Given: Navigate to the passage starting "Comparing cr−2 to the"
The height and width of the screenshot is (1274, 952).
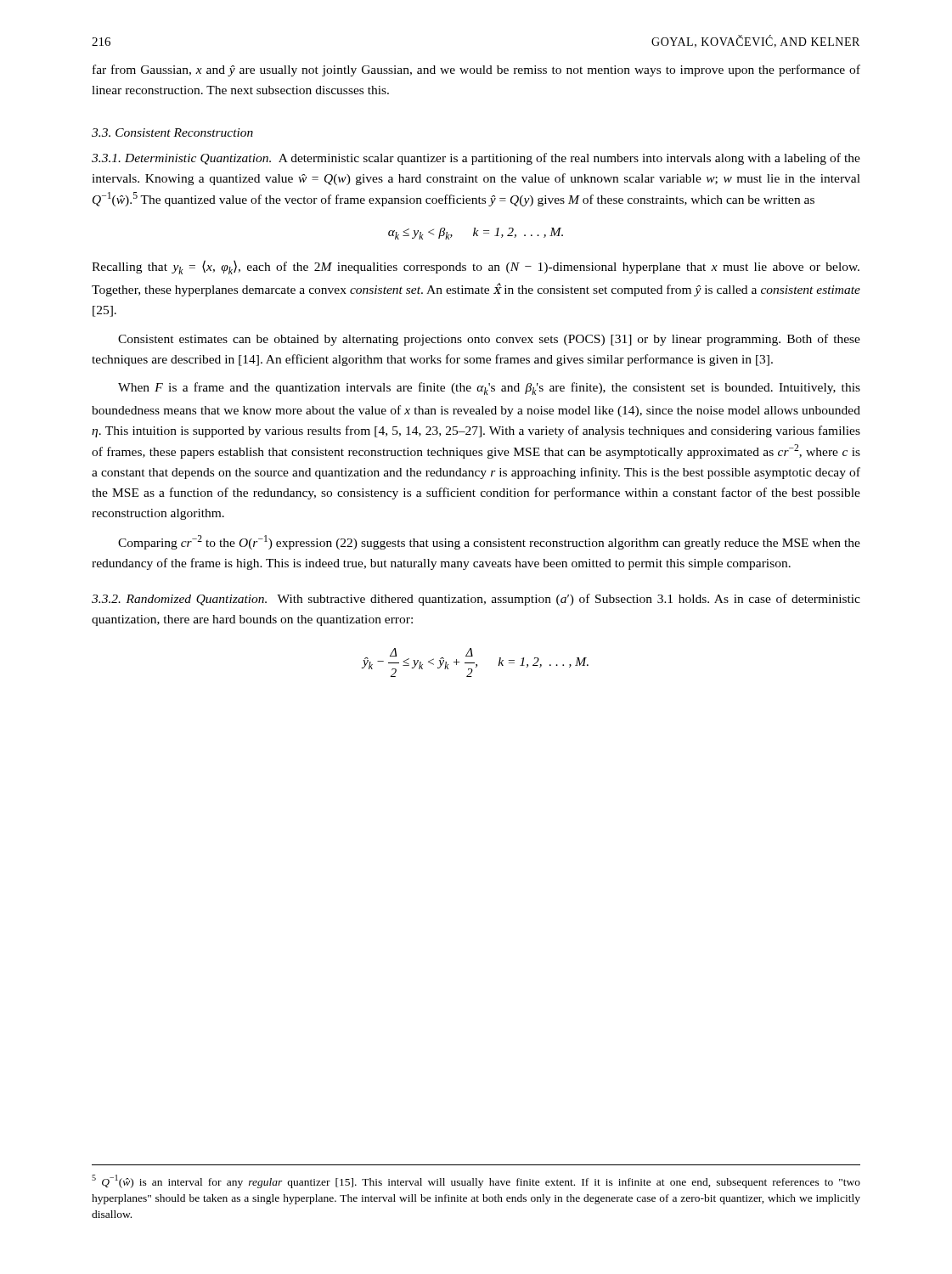Looking at the screenshot, I should coord(476,552).
